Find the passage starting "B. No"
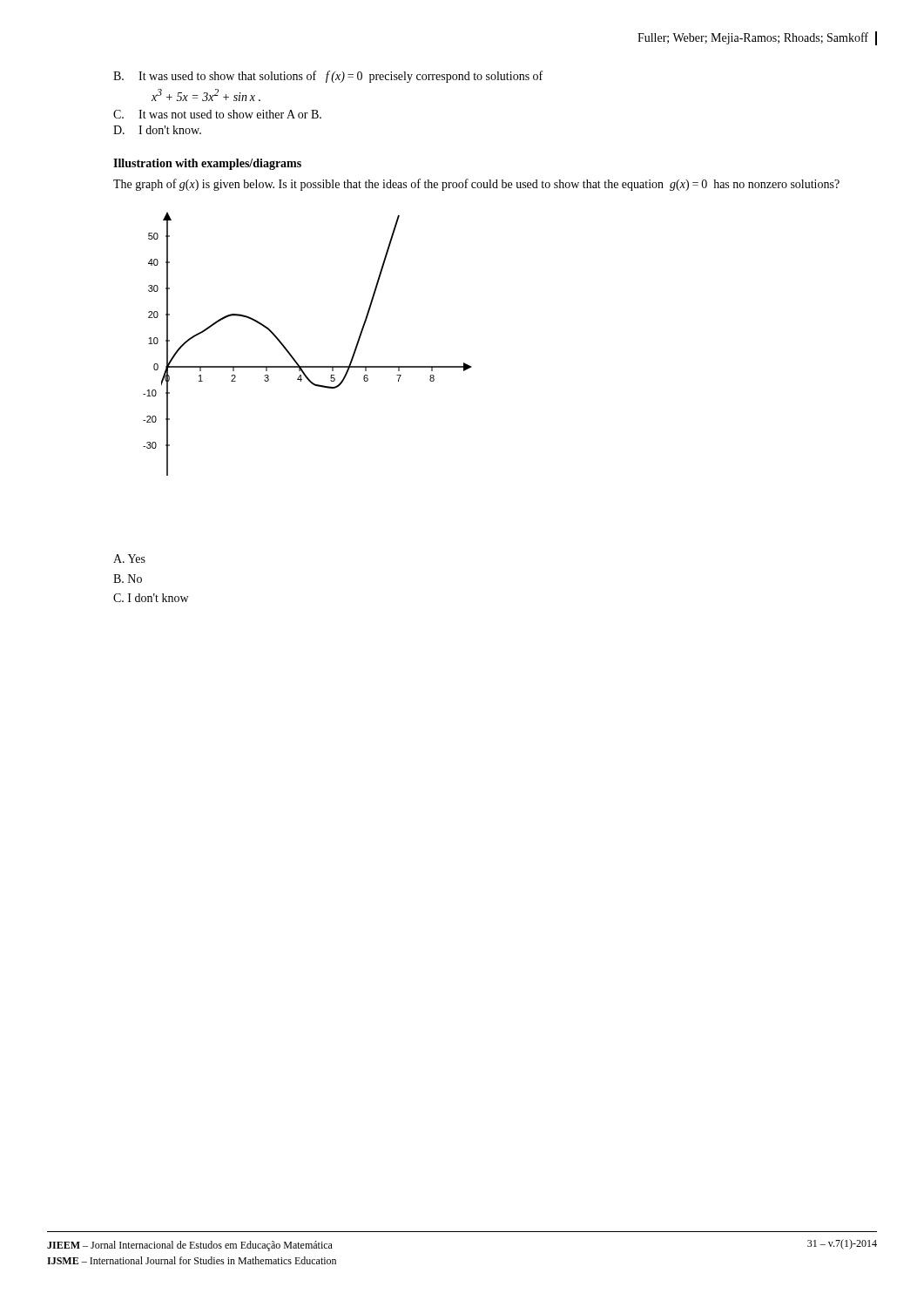Viewport: 924px width, 1307px height. (128, 579)
